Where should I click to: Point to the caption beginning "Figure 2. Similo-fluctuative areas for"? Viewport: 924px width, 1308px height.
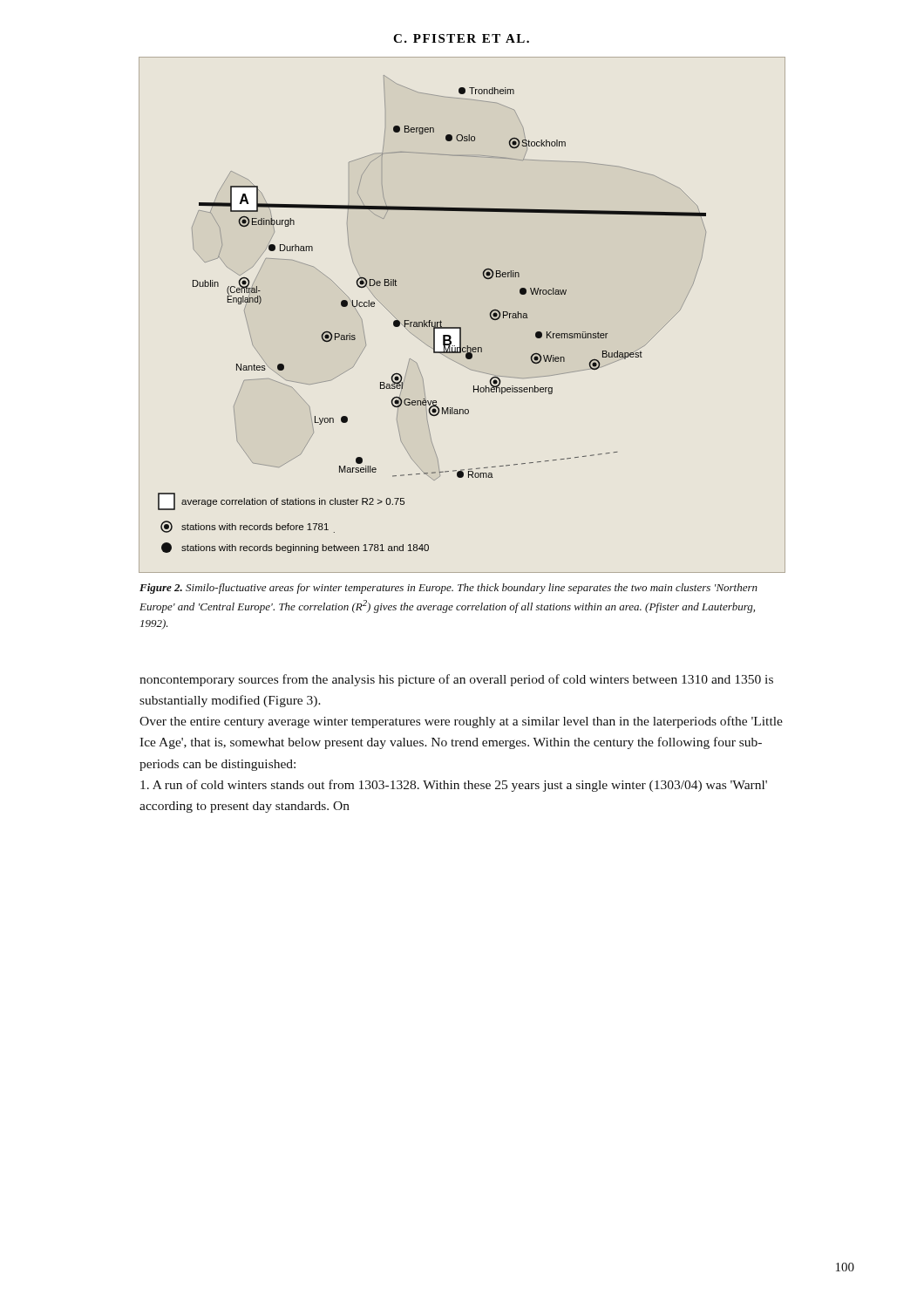(449, 605)
